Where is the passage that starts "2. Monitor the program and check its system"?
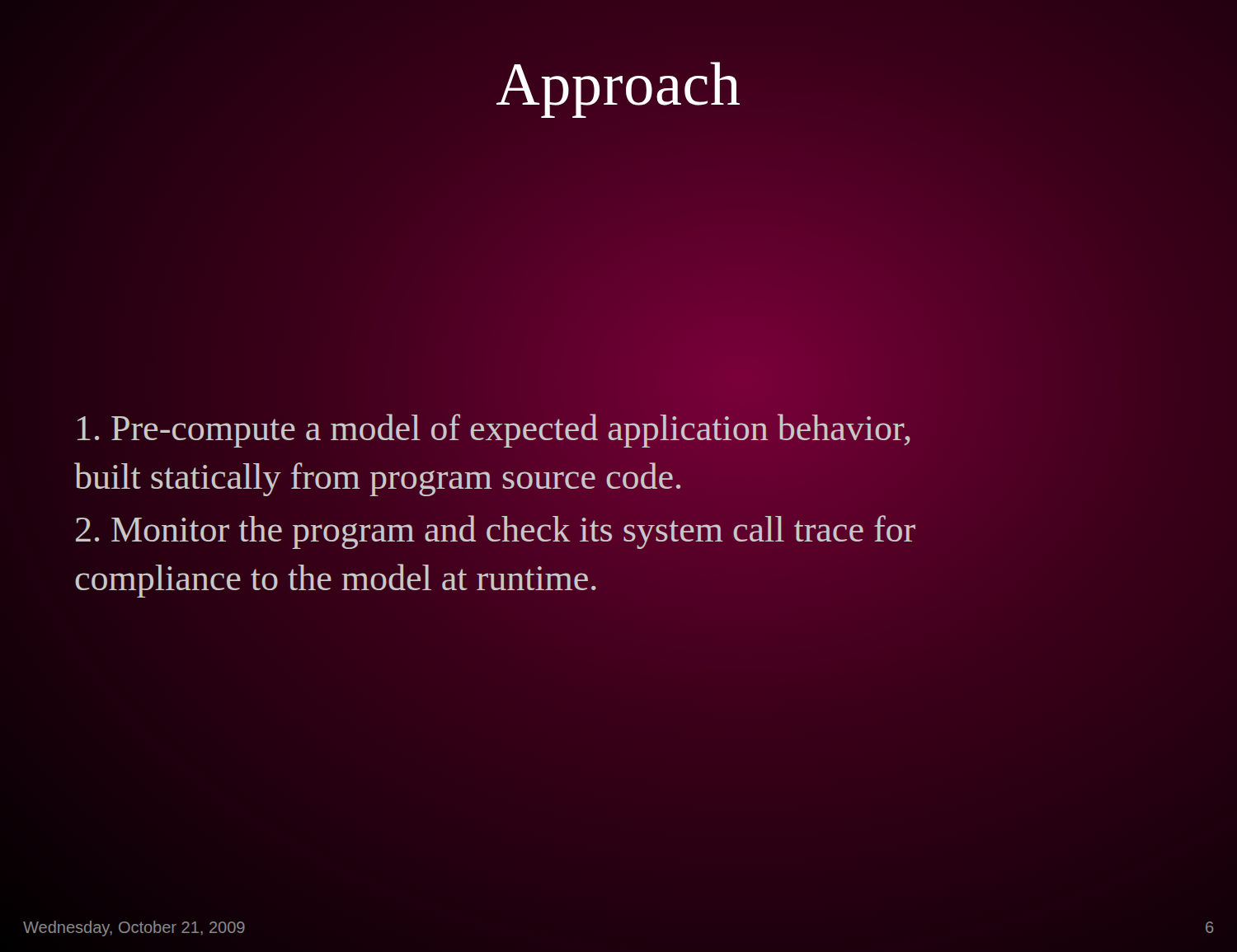 (495, 554)
